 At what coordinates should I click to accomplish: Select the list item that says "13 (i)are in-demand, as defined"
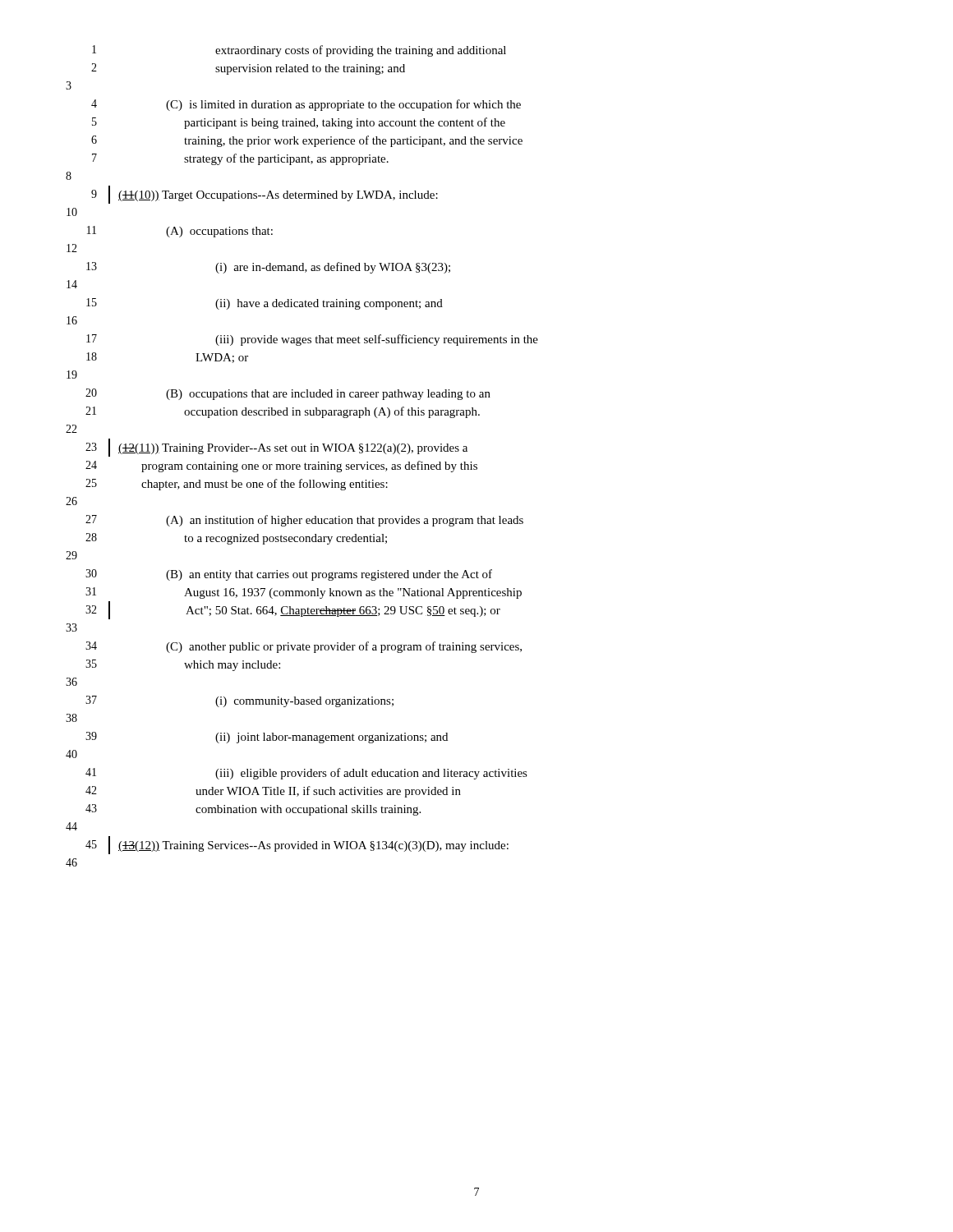point(268,268)
